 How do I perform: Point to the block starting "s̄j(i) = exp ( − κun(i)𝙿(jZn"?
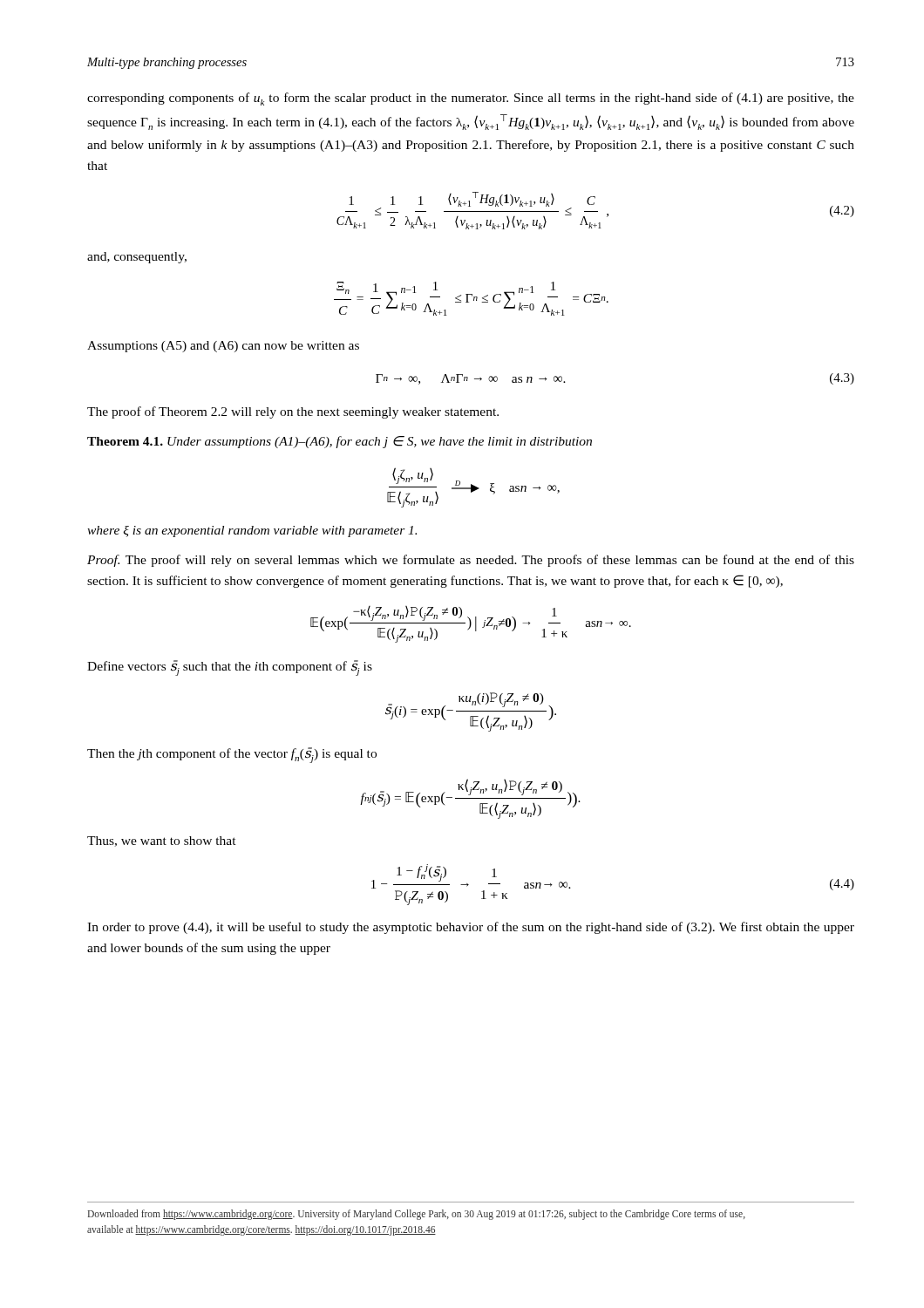click(x=471, y=711)
